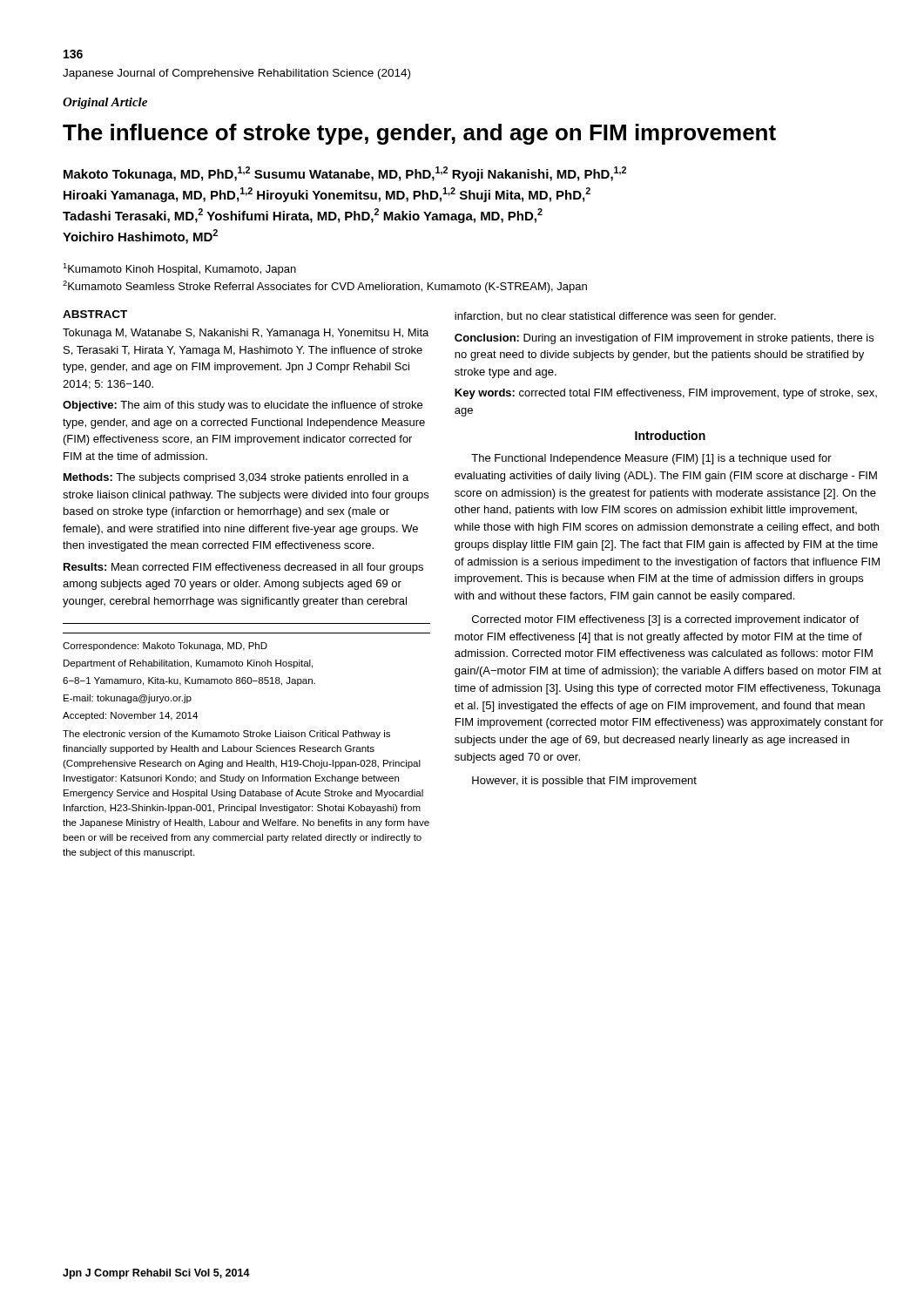
Task: Find the text block with the text "Key words: corrected total"
Action: click(x=666, y=401)
